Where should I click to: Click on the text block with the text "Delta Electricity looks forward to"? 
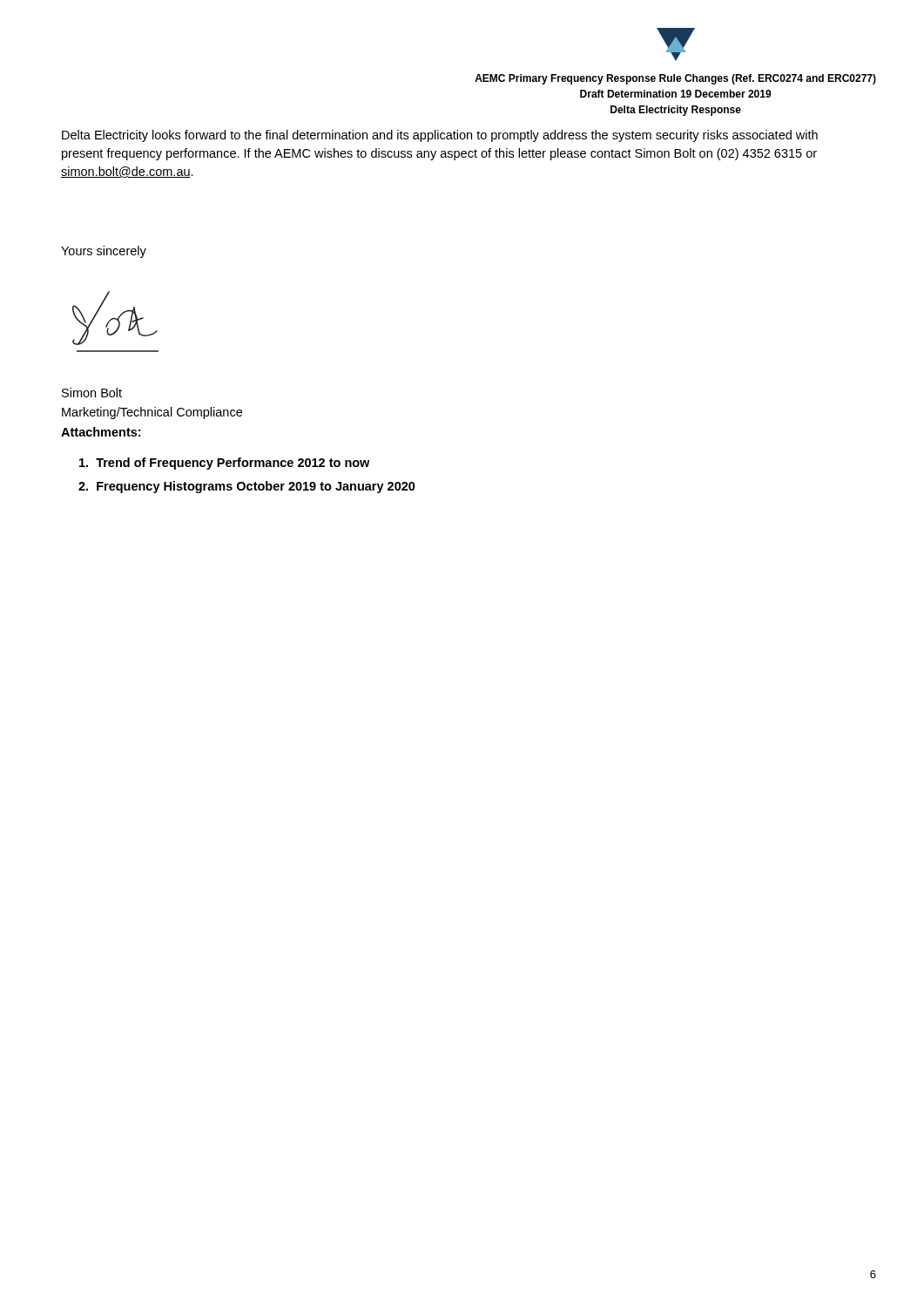tap(462, 154)
